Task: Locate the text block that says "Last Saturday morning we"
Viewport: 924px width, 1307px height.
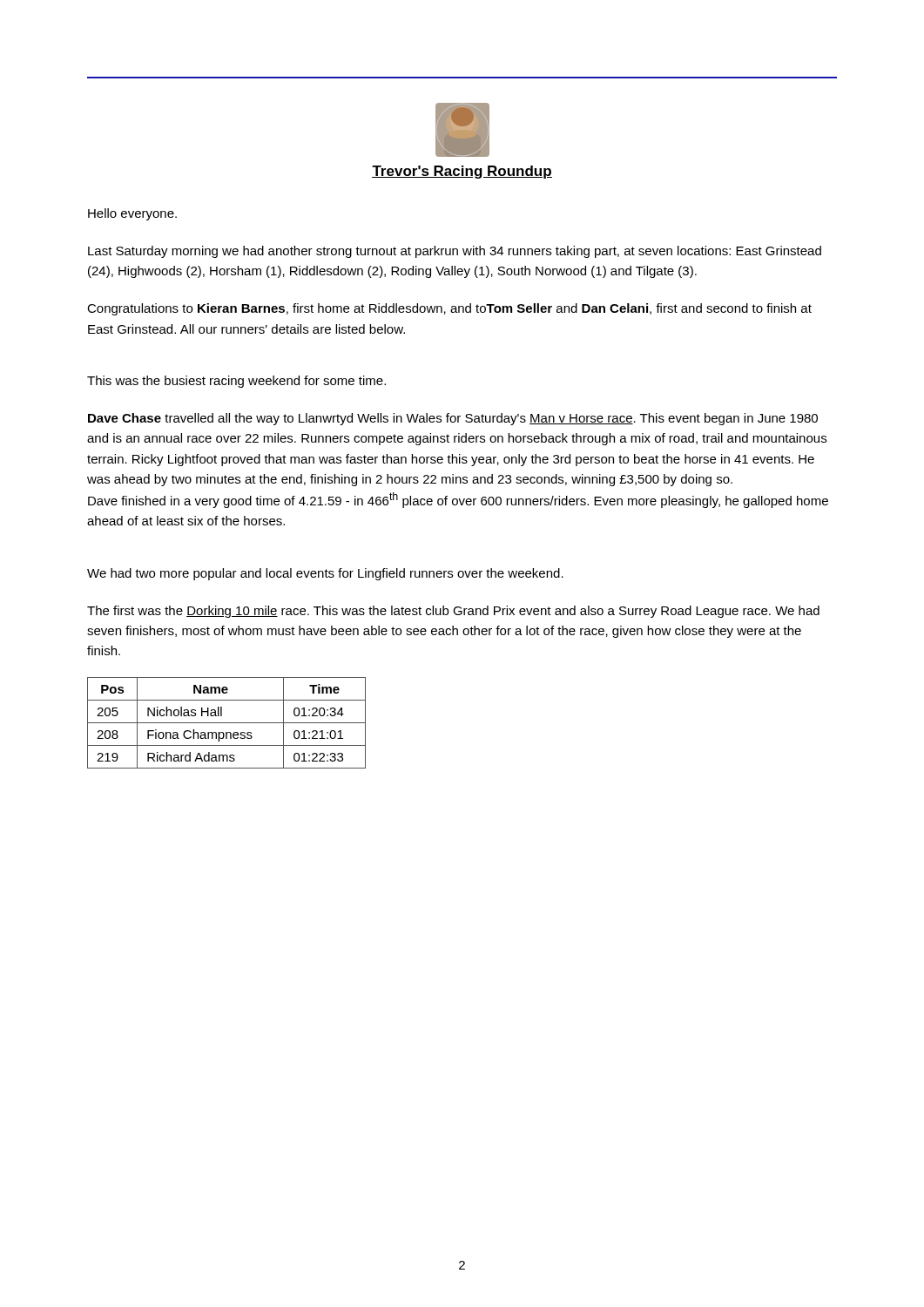Action: pos(455,260)
